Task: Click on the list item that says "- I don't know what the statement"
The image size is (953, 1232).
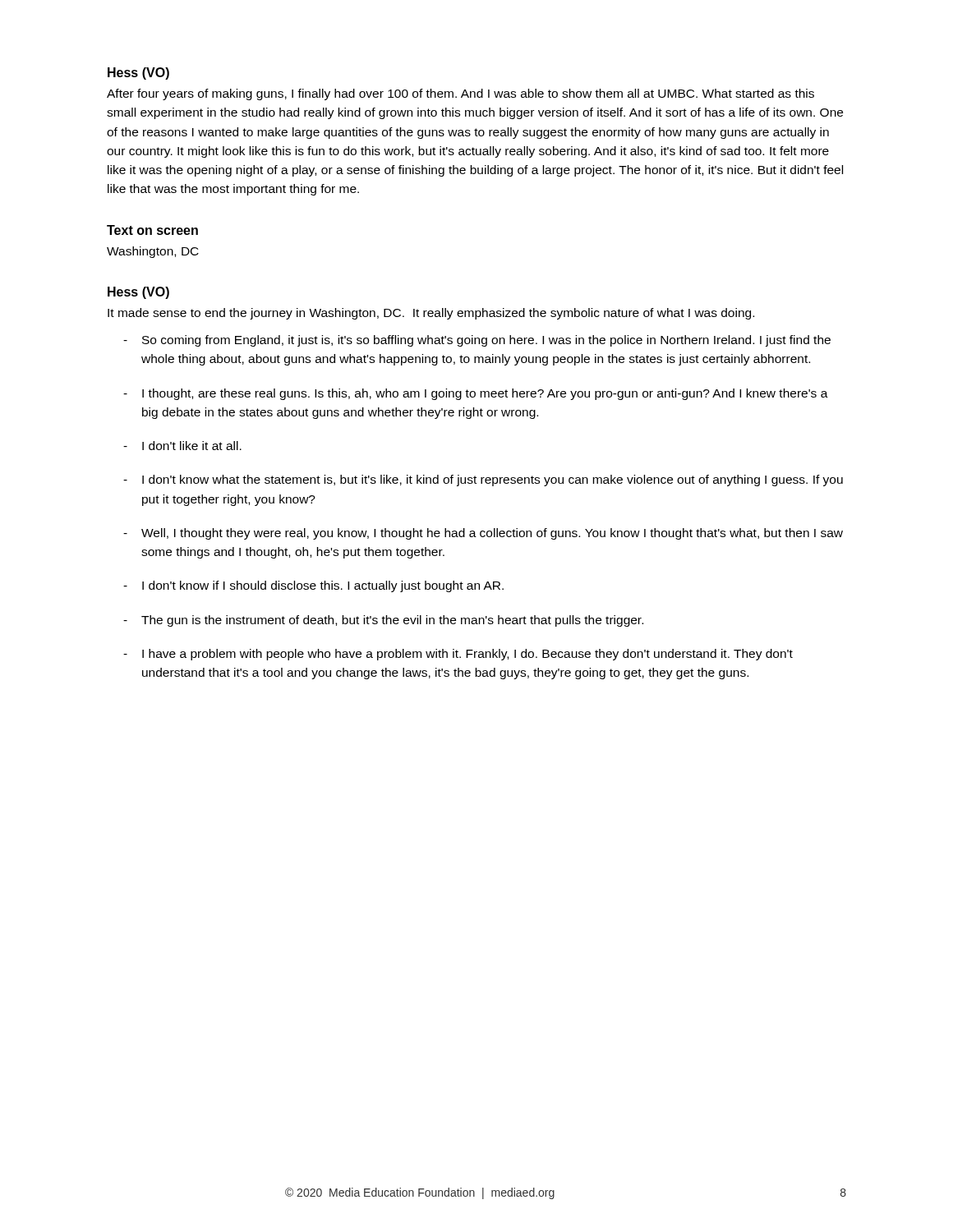Action: [485, 489]
